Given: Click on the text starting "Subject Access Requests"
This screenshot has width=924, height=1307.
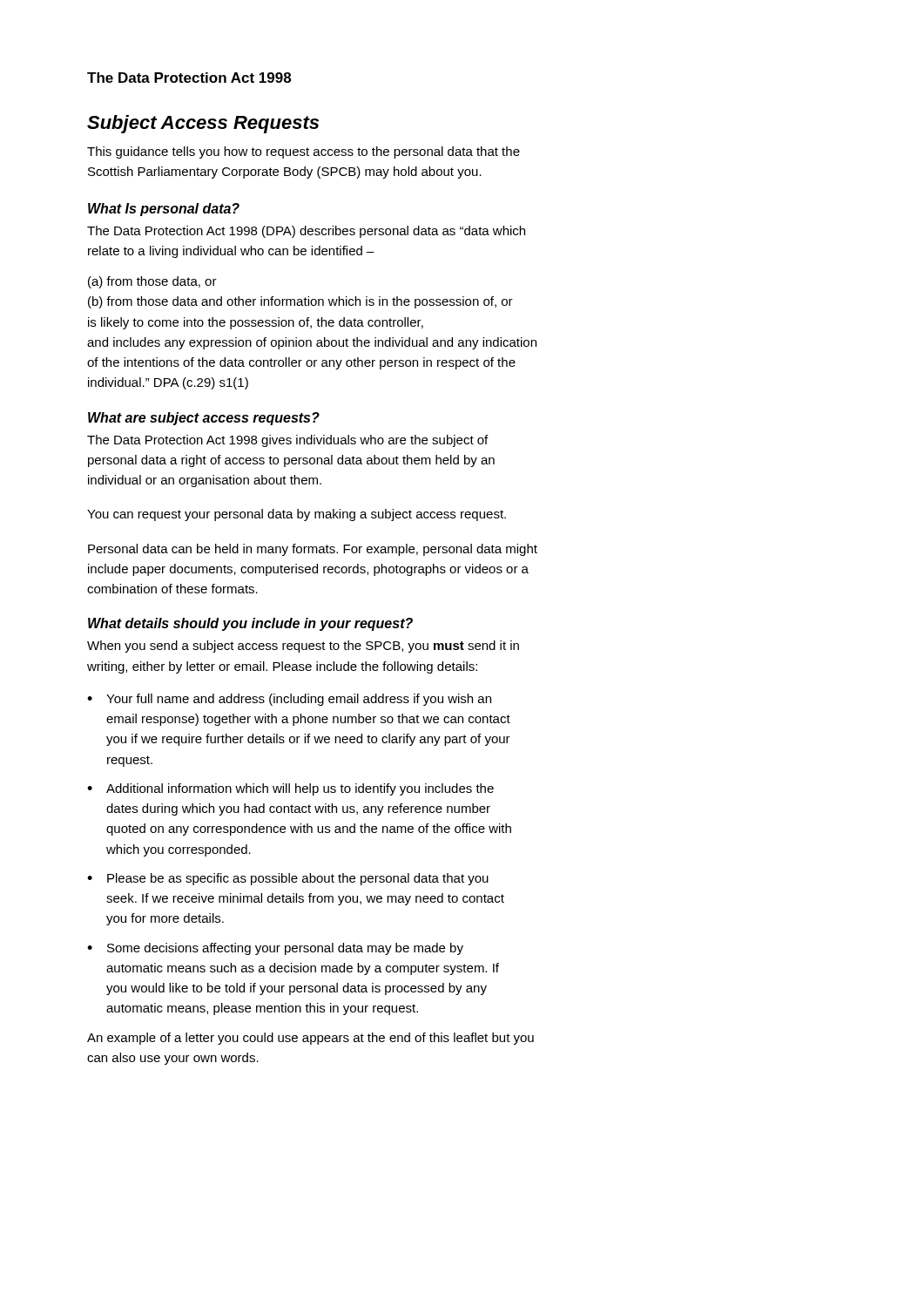Looking at the screenshot, I should click(x=203, y=122).
